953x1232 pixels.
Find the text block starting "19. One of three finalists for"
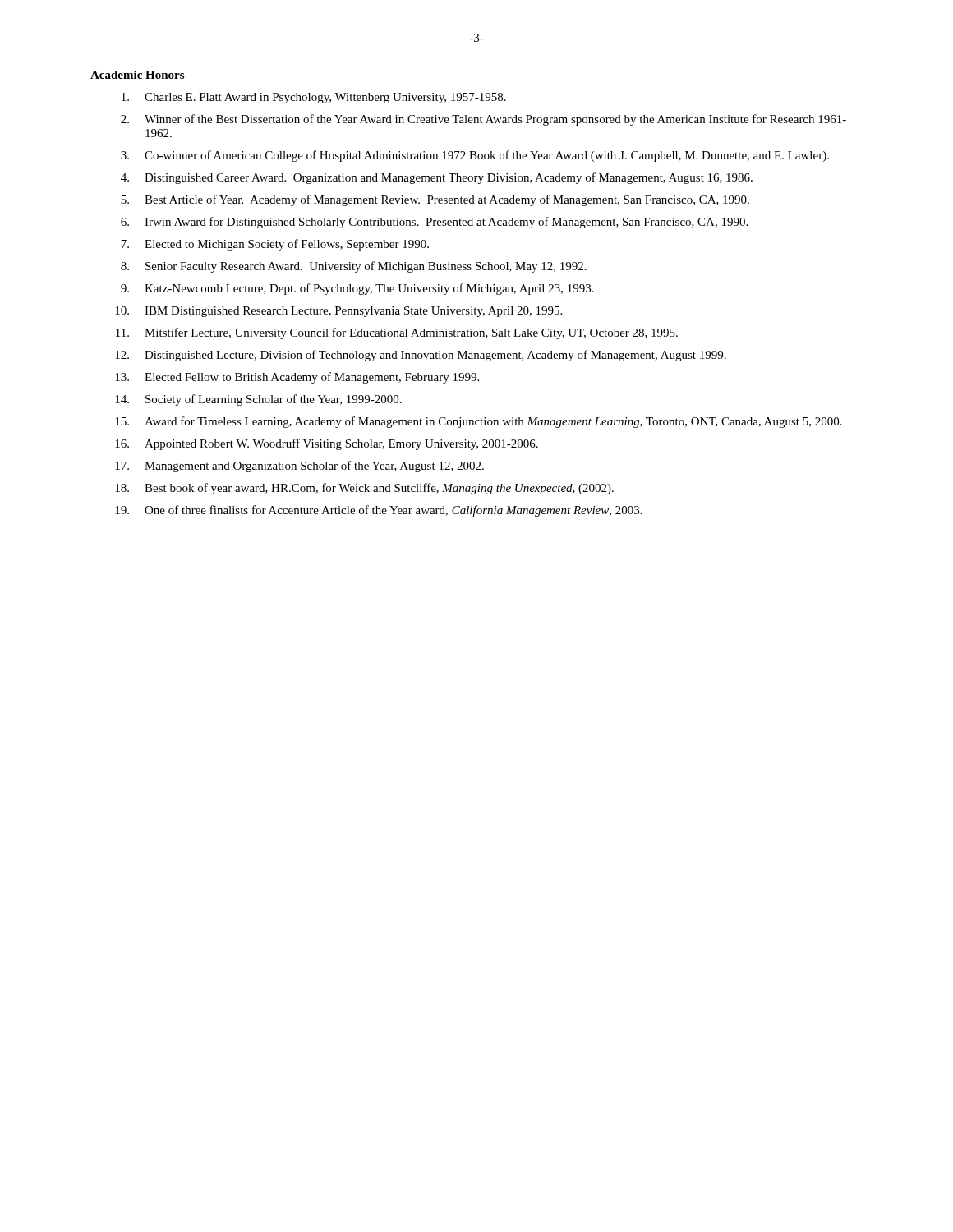click(476, 510)
